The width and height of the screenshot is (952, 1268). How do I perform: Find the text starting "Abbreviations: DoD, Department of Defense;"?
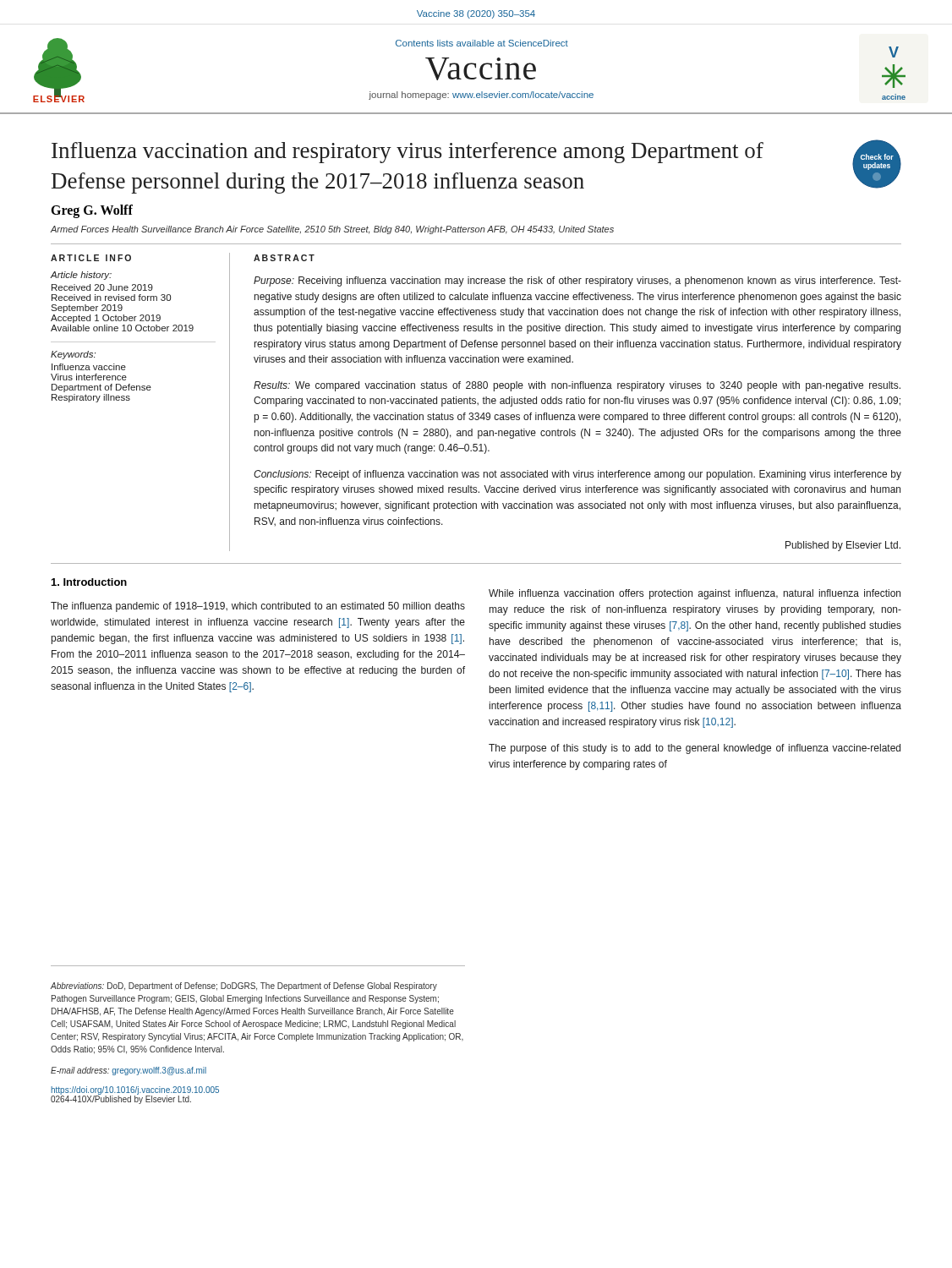point(258,1028)
